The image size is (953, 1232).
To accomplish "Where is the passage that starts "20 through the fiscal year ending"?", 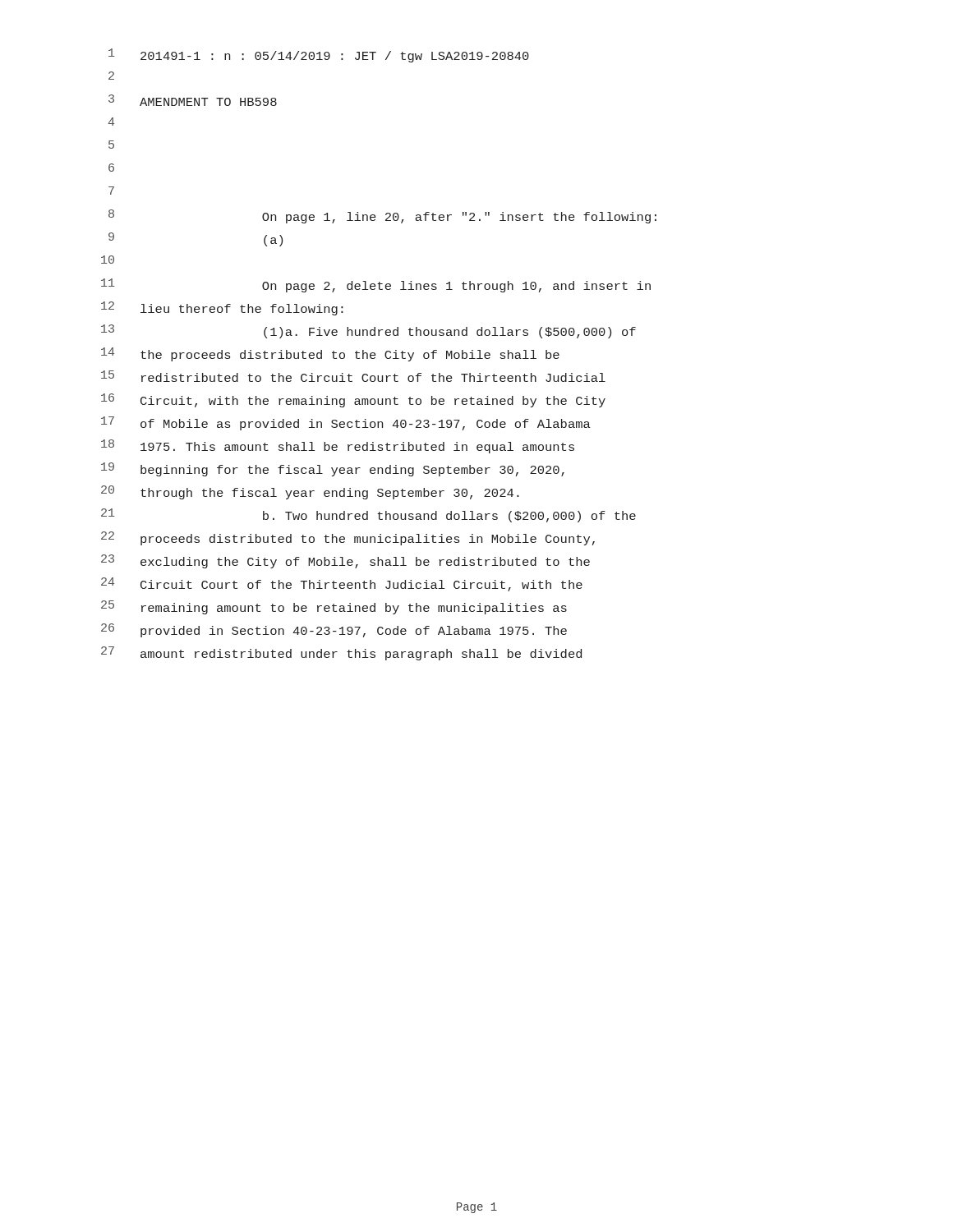I will coord(476,493).
